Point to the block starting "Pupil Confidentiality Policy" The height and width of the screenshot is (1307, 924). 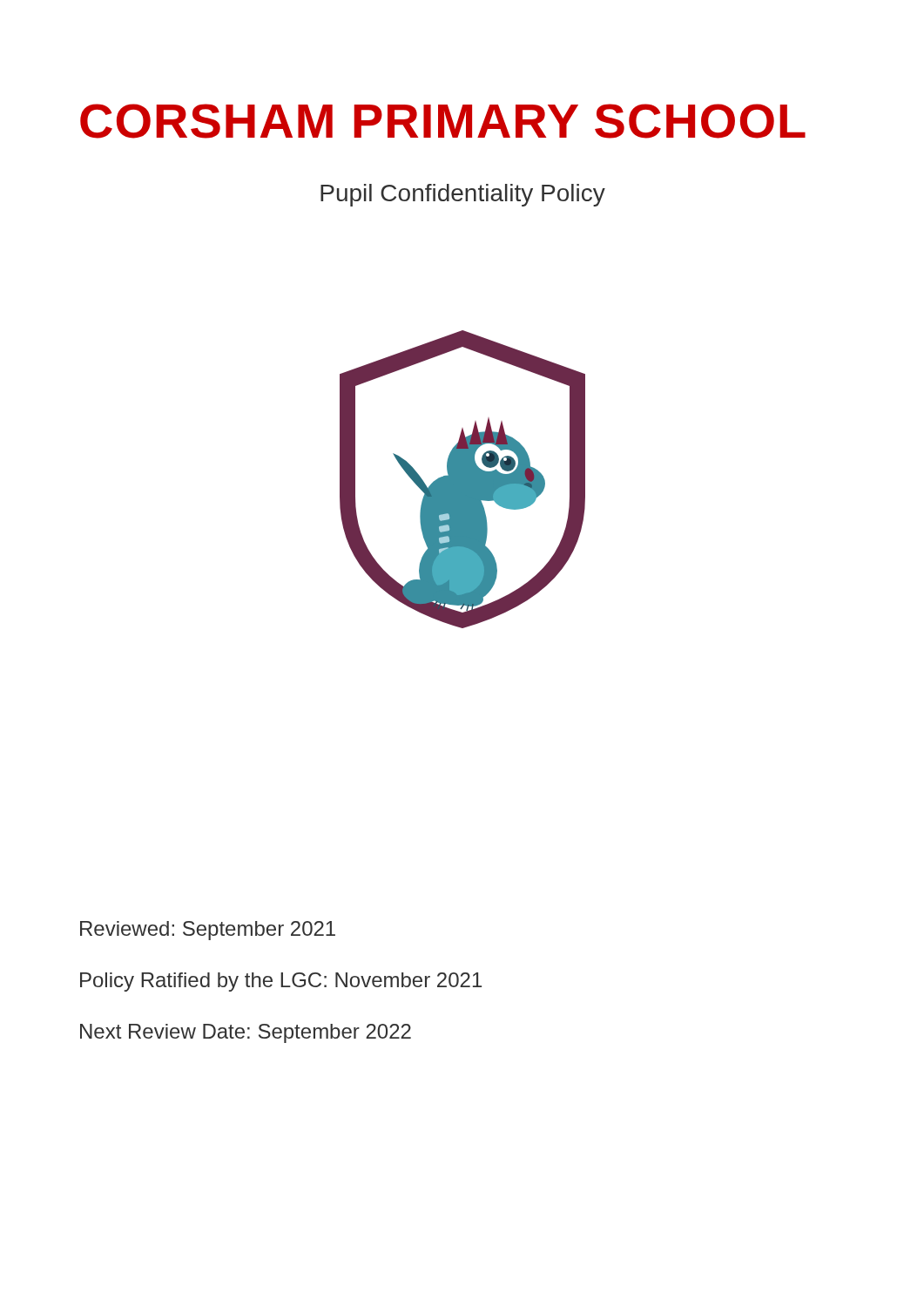coord(462,193)
